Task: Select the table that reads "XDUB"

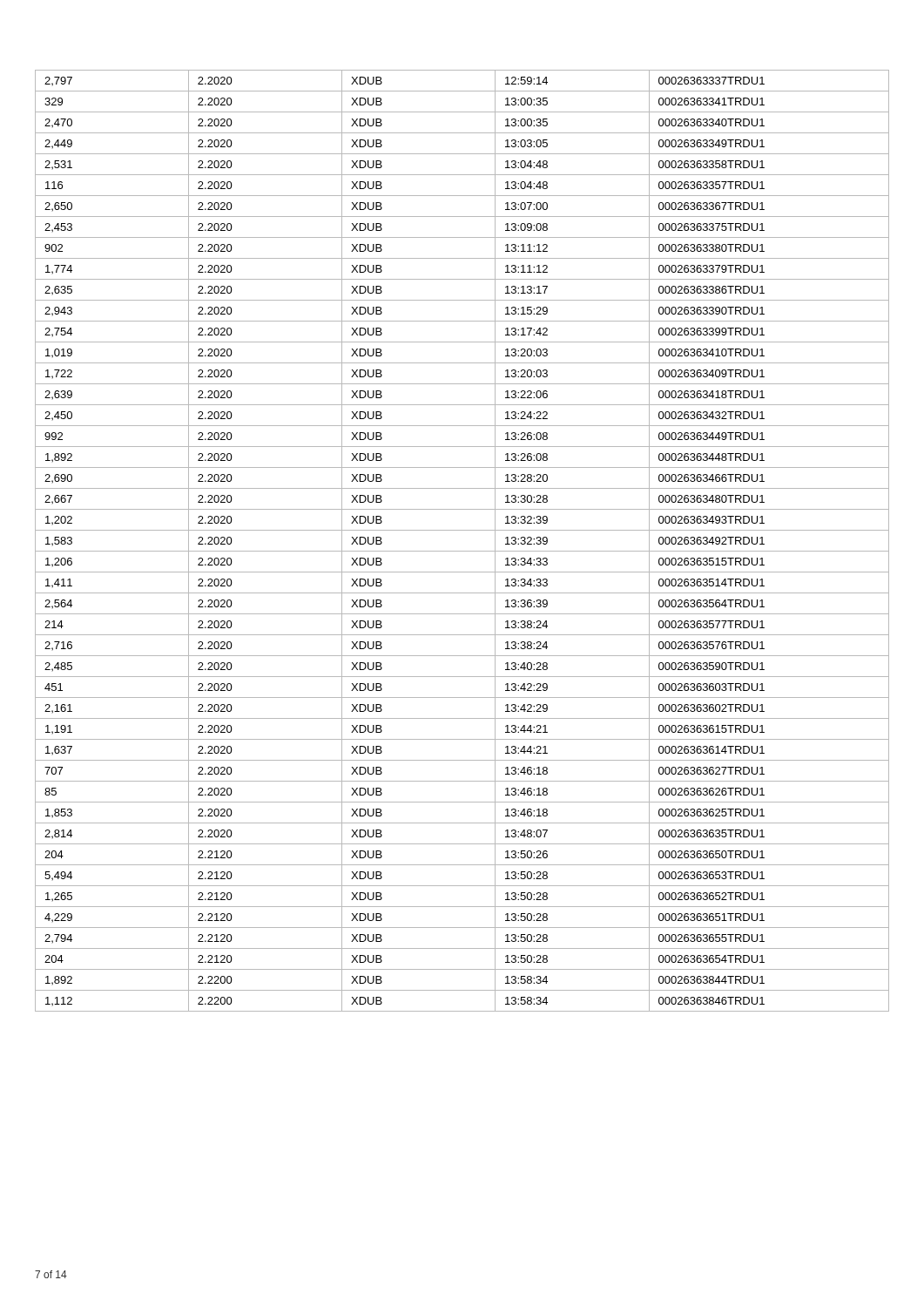Action: coord(462,541)
